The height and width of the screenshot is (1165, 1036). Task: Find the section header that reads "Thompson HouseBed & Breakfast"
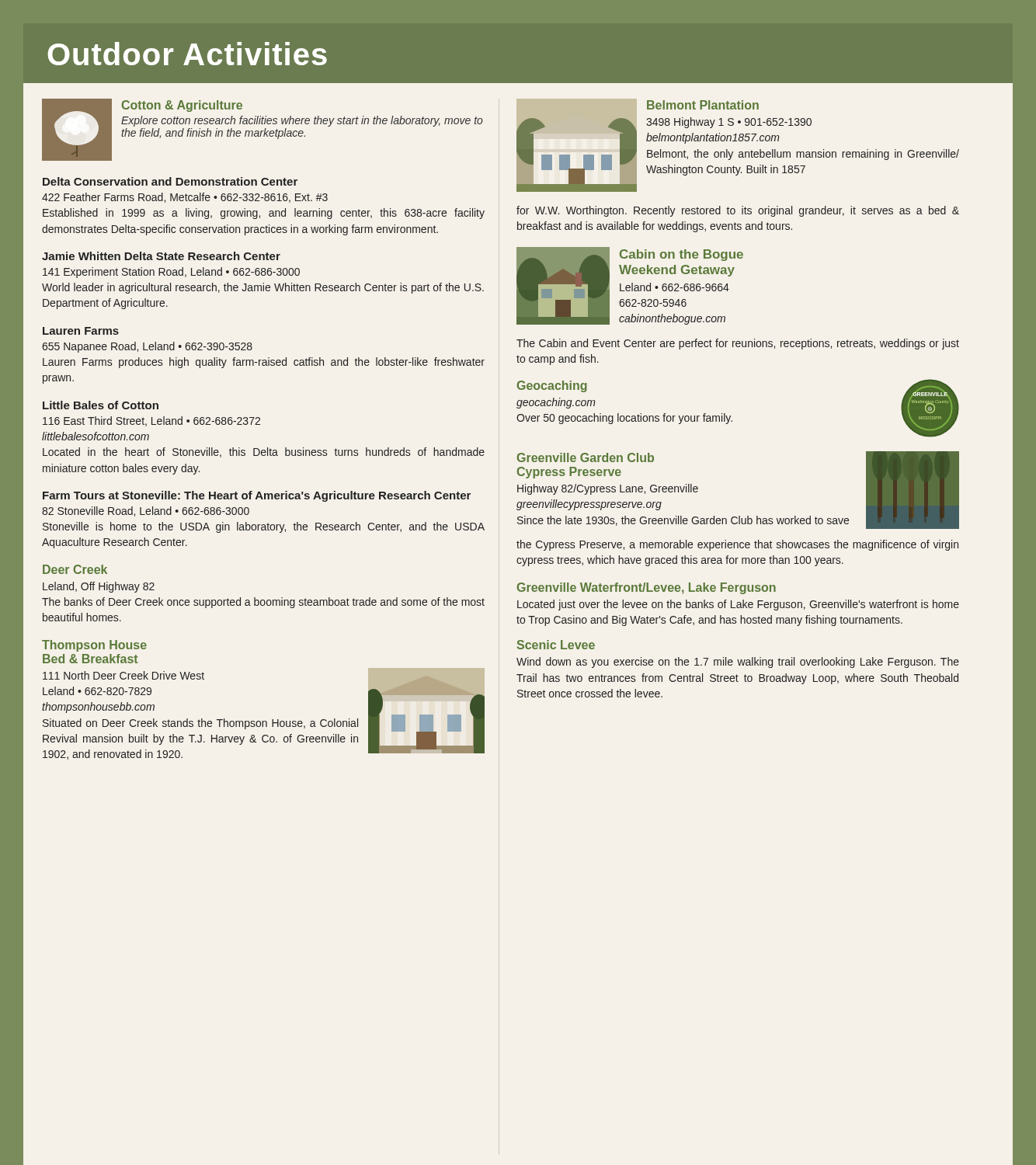click(x=94, y=646)
